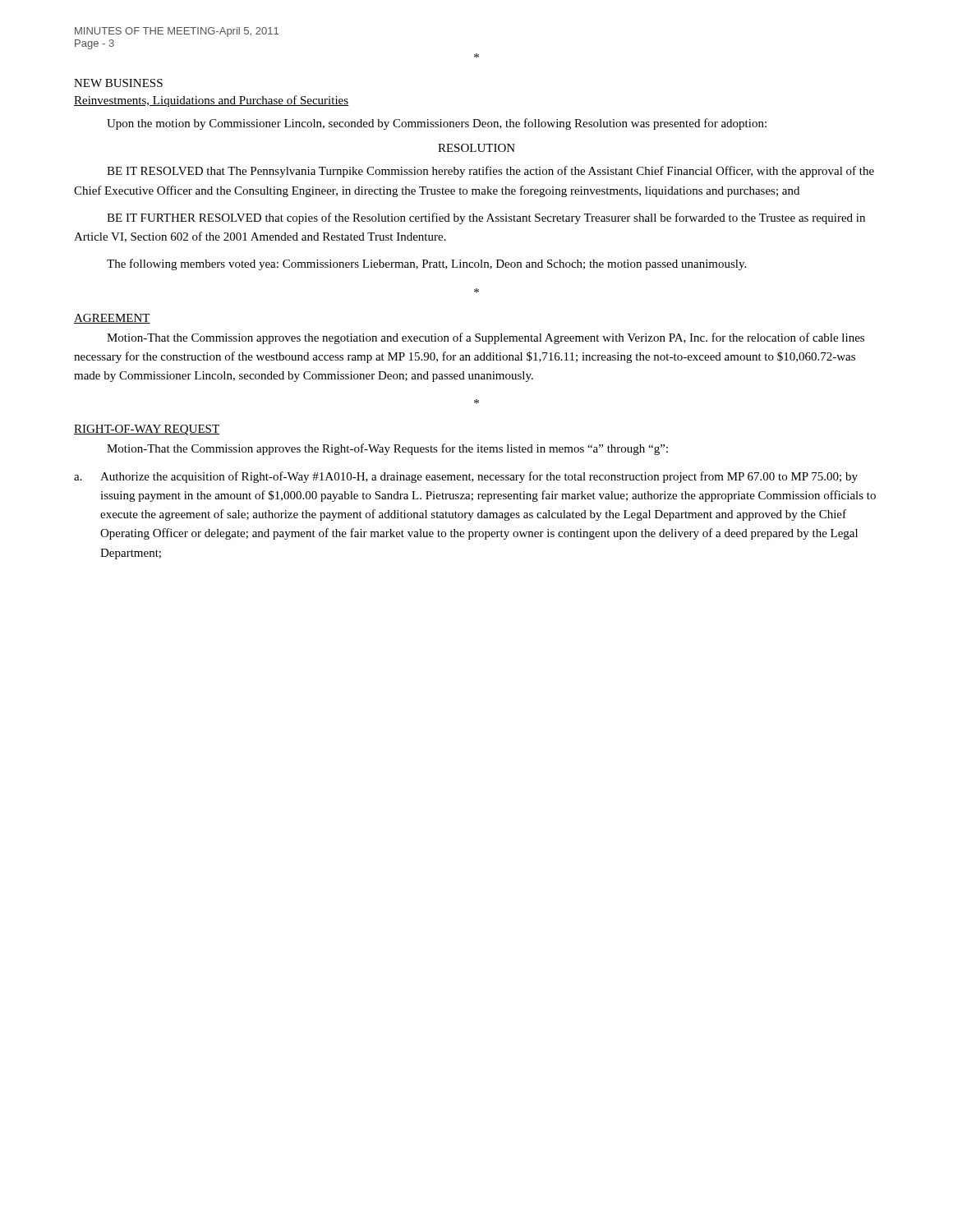Where does it say "RIGHT-OF-WAY REQUEST"?

(147, 429)
